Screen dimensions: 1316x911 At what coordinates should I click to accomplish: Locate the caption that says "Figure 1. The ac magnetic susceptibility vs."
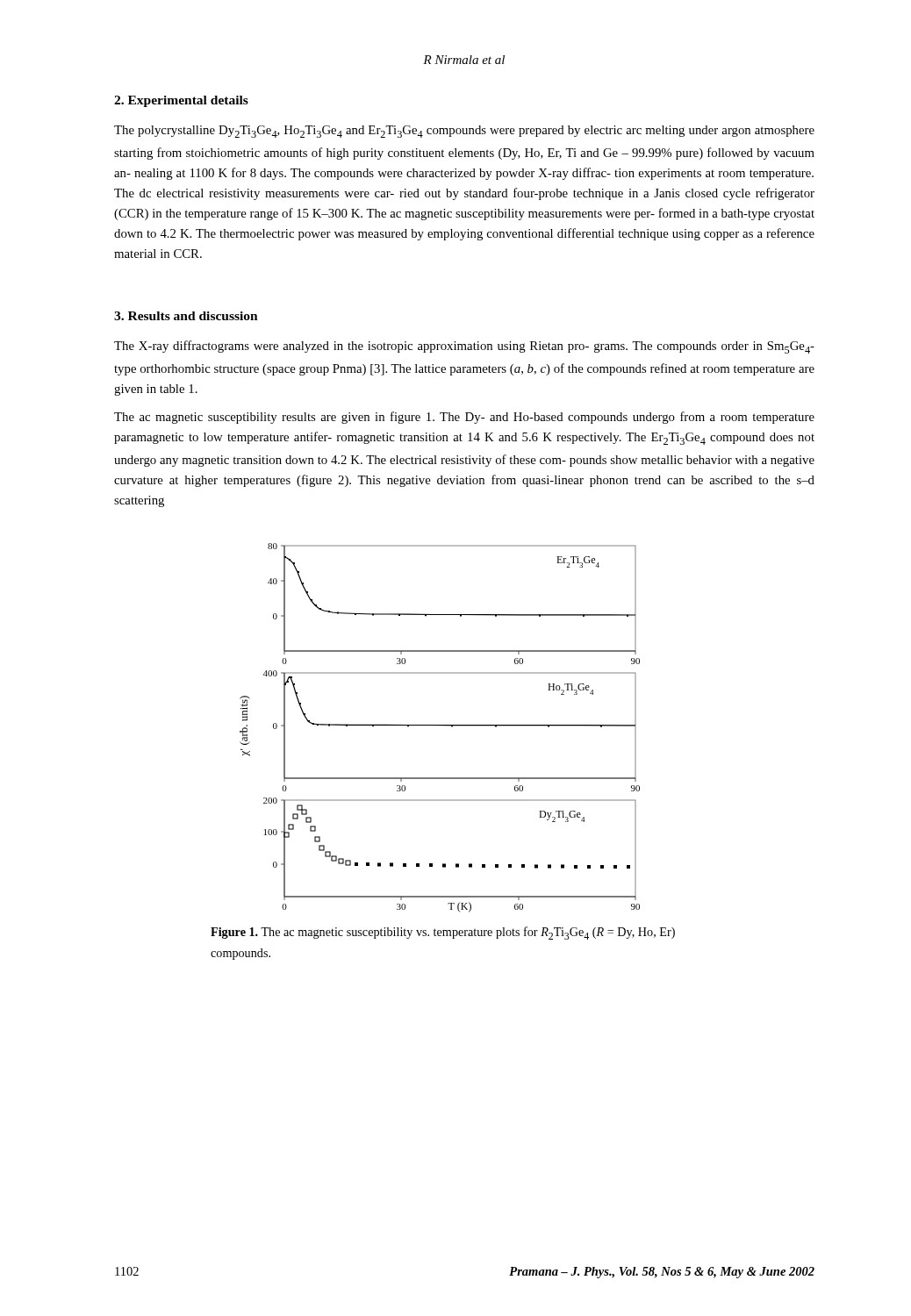[x=443, y=942]
